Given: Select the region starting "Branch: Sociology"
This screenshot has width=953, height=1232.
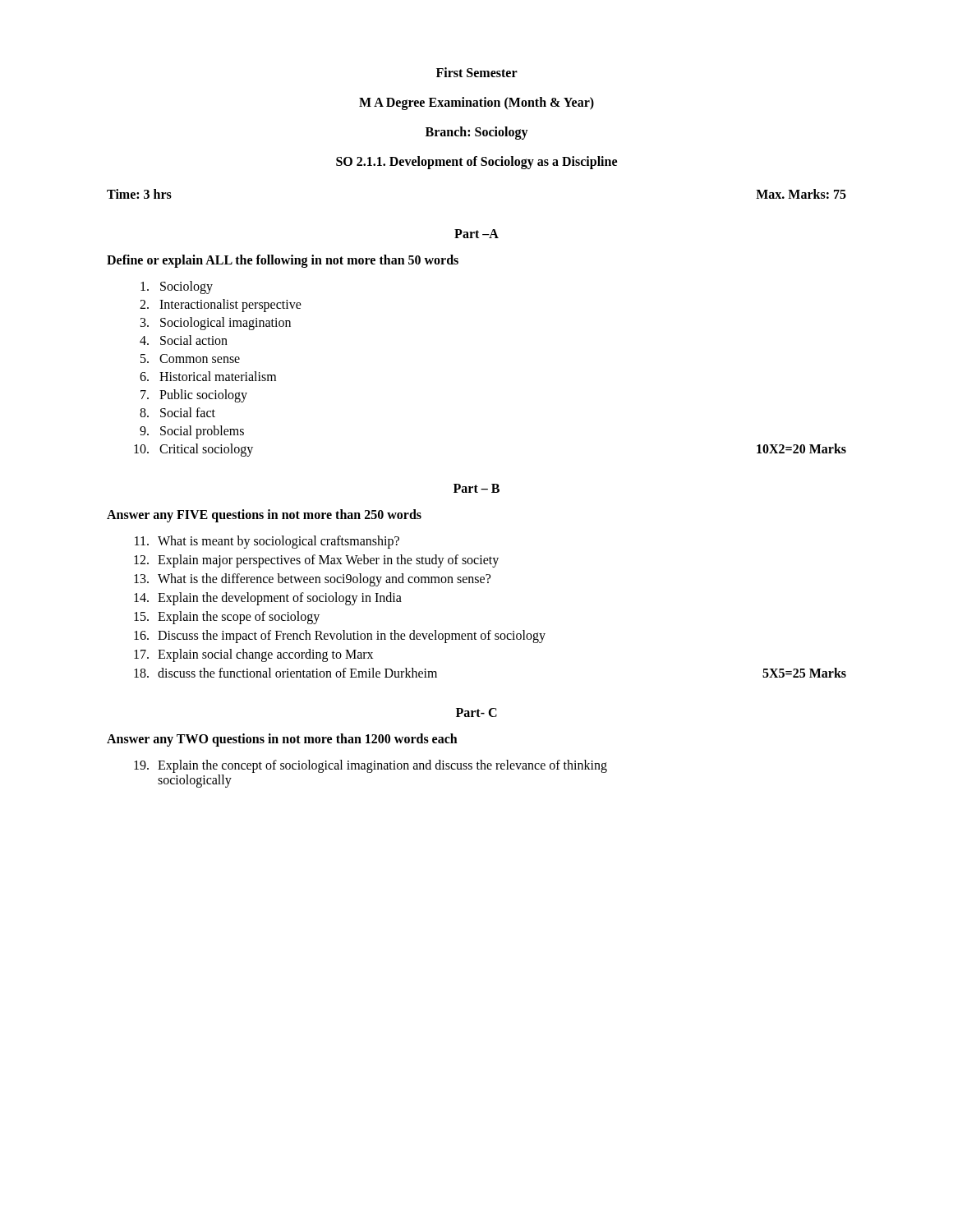Looking at the screenshot, I should (476, 132).
